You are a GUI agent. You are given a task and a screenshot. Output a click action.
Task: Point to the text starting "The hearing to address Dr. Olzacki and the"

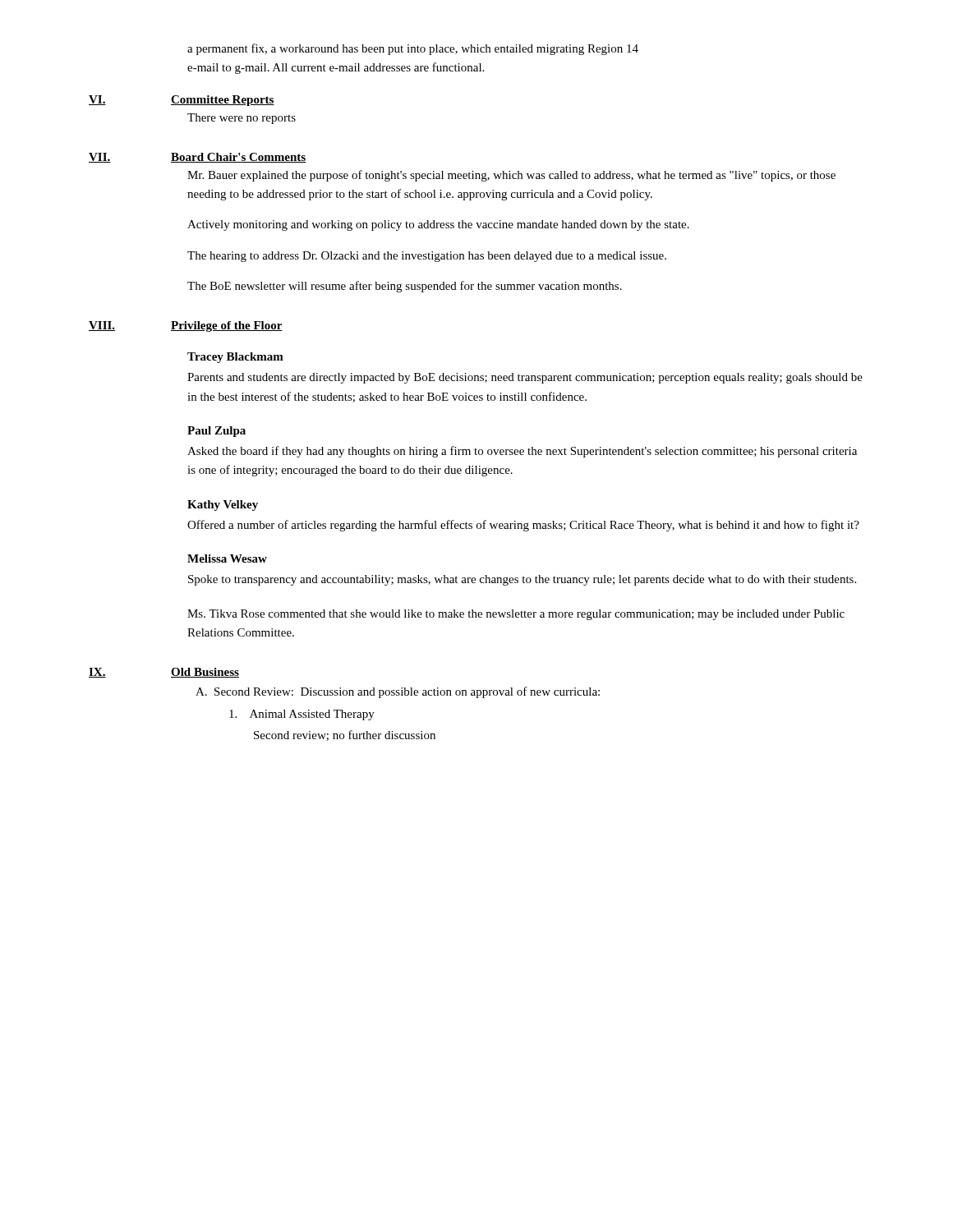[x=427, y=255]
